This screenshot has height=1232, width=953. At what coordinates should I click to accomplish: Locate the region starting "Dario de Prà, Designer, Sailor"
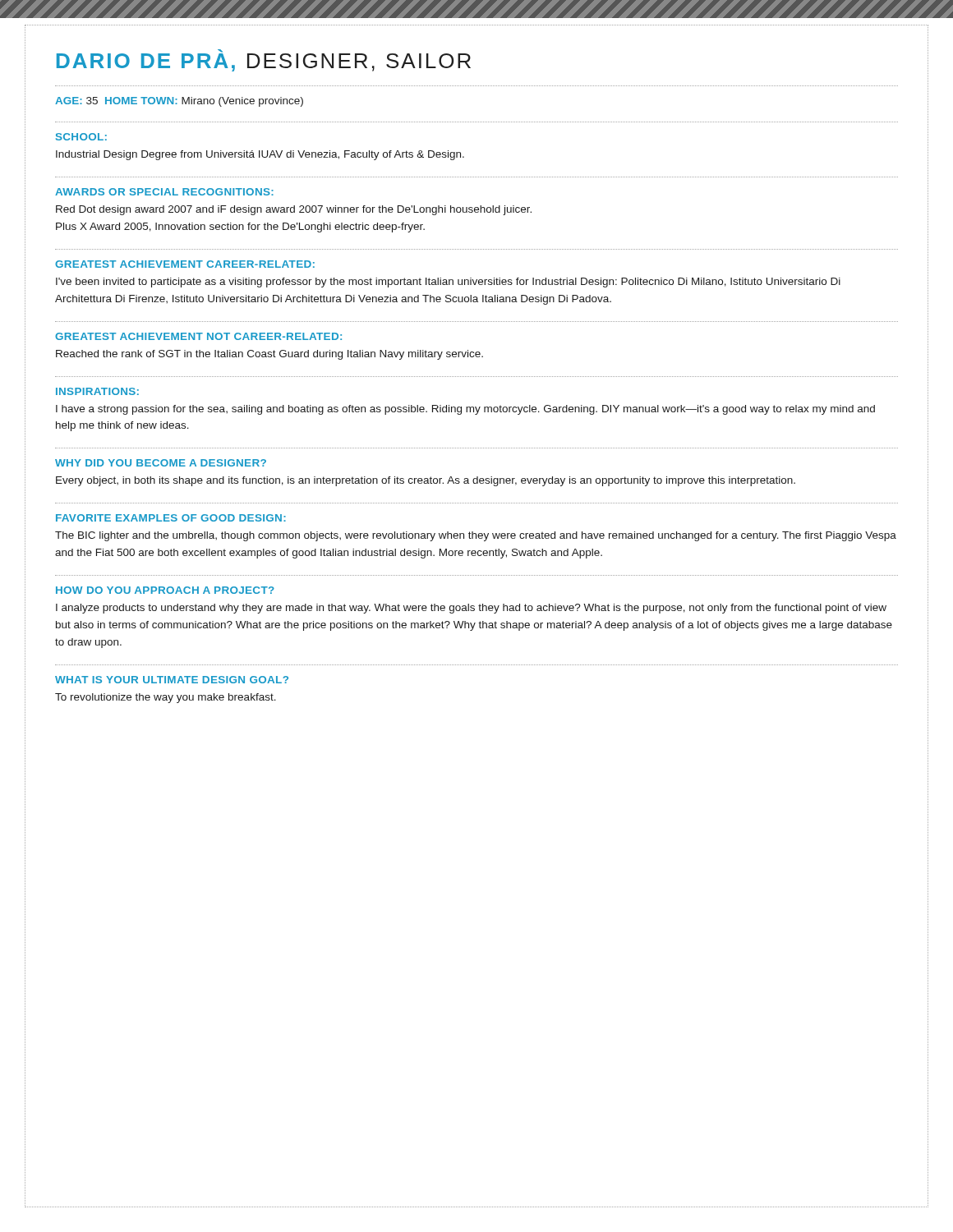(x=264, y=61)
